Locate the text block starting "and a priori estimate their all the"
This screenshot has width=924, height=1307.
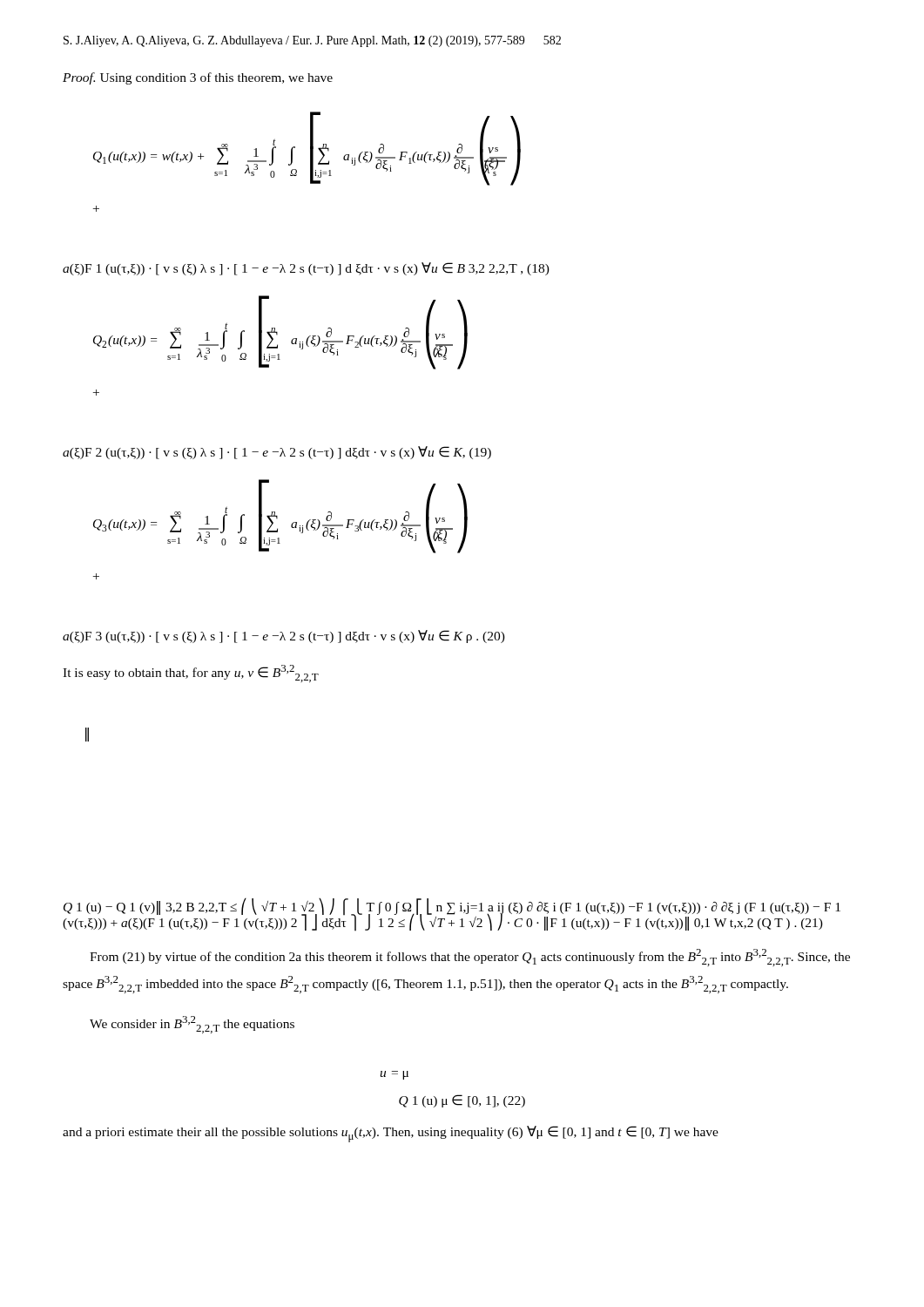click(x=391, y=1134)
